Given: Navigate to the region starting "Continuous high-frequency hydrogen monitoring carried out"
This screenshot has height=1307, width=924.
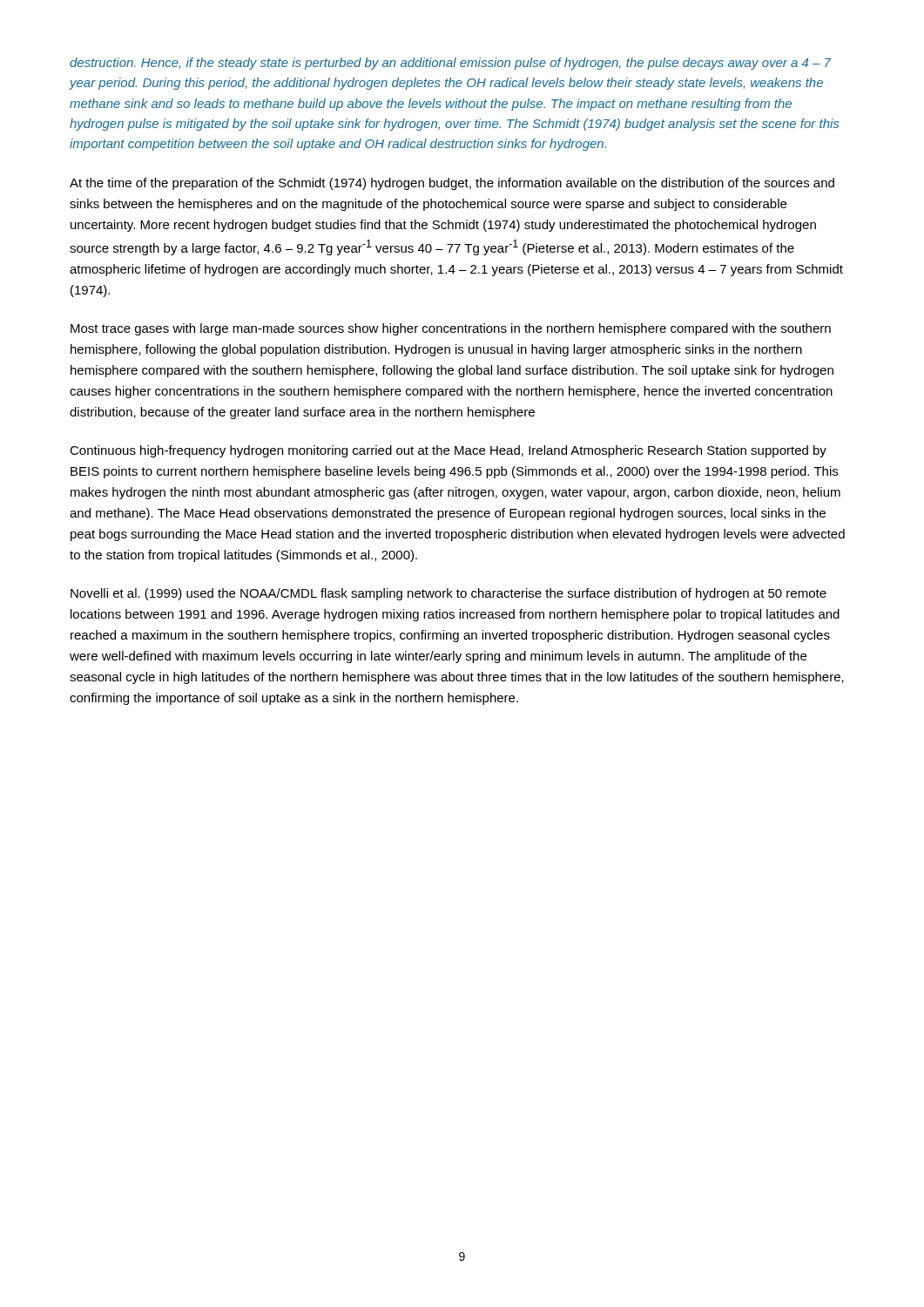Looking at the screenshot, I should point(457,503).
